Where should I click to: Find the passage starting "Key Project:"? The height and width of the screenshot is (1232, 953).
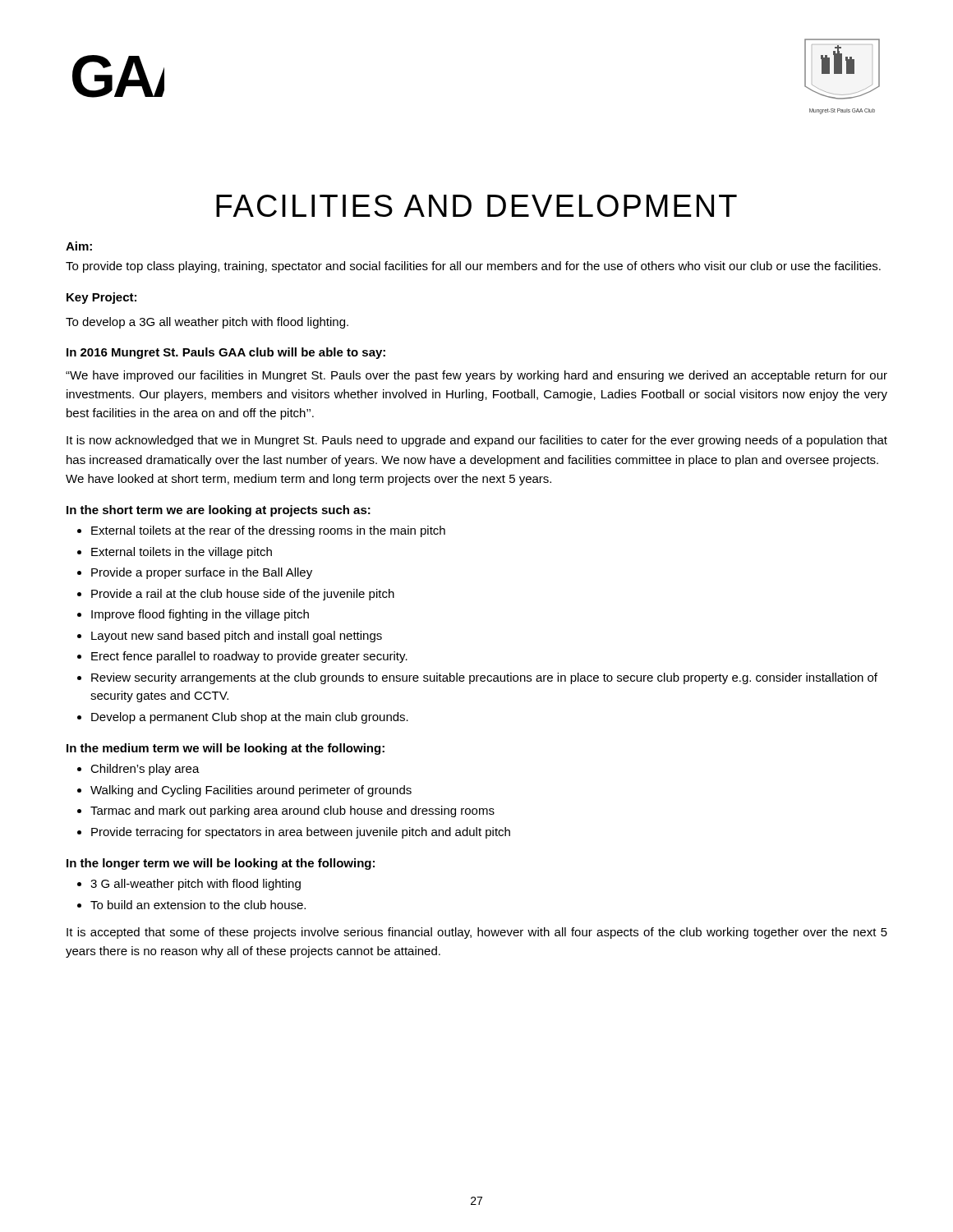(102, 297)
